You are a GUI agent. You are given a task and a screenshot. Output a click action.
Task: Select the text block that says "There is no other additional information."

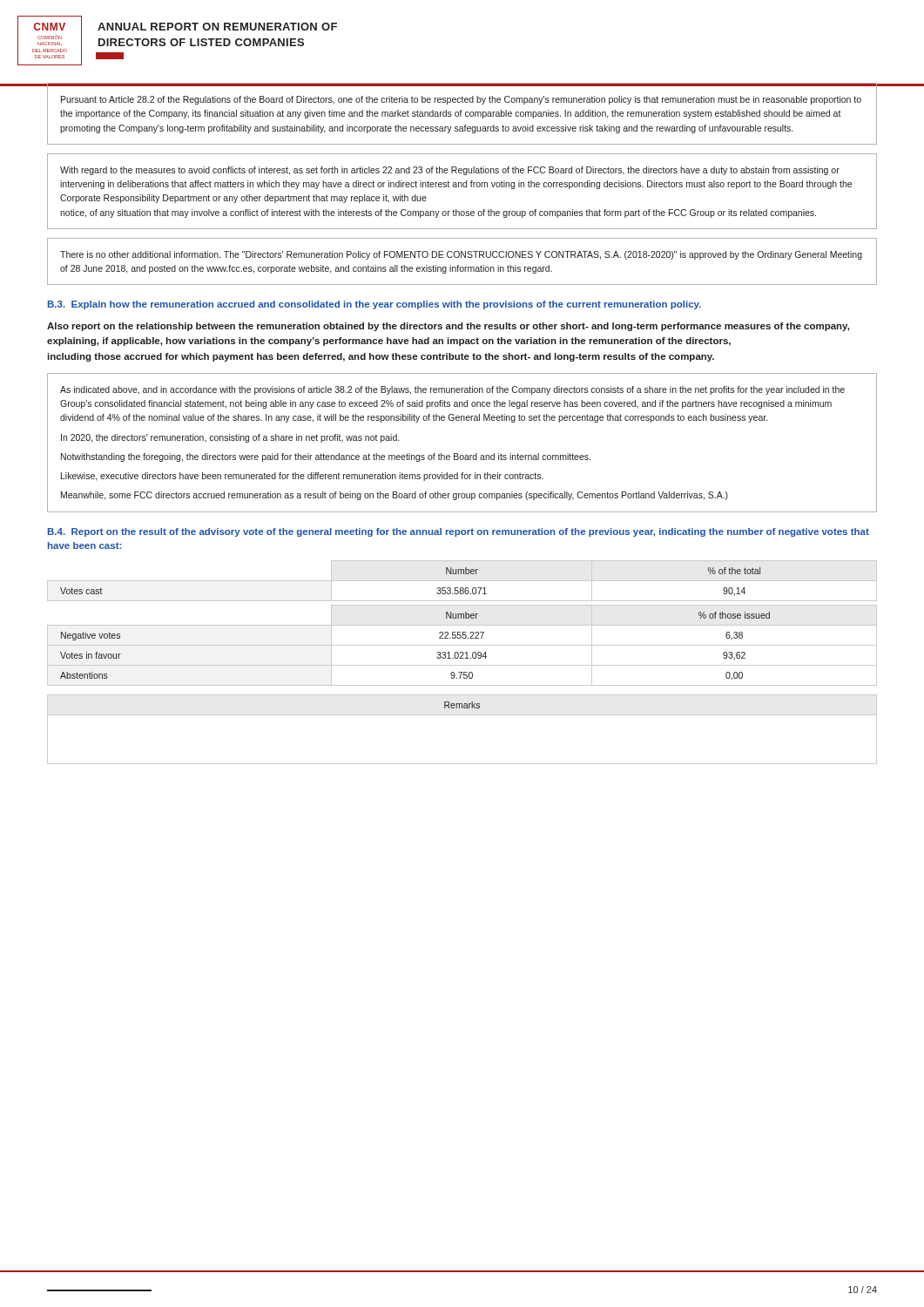point(461,261)
